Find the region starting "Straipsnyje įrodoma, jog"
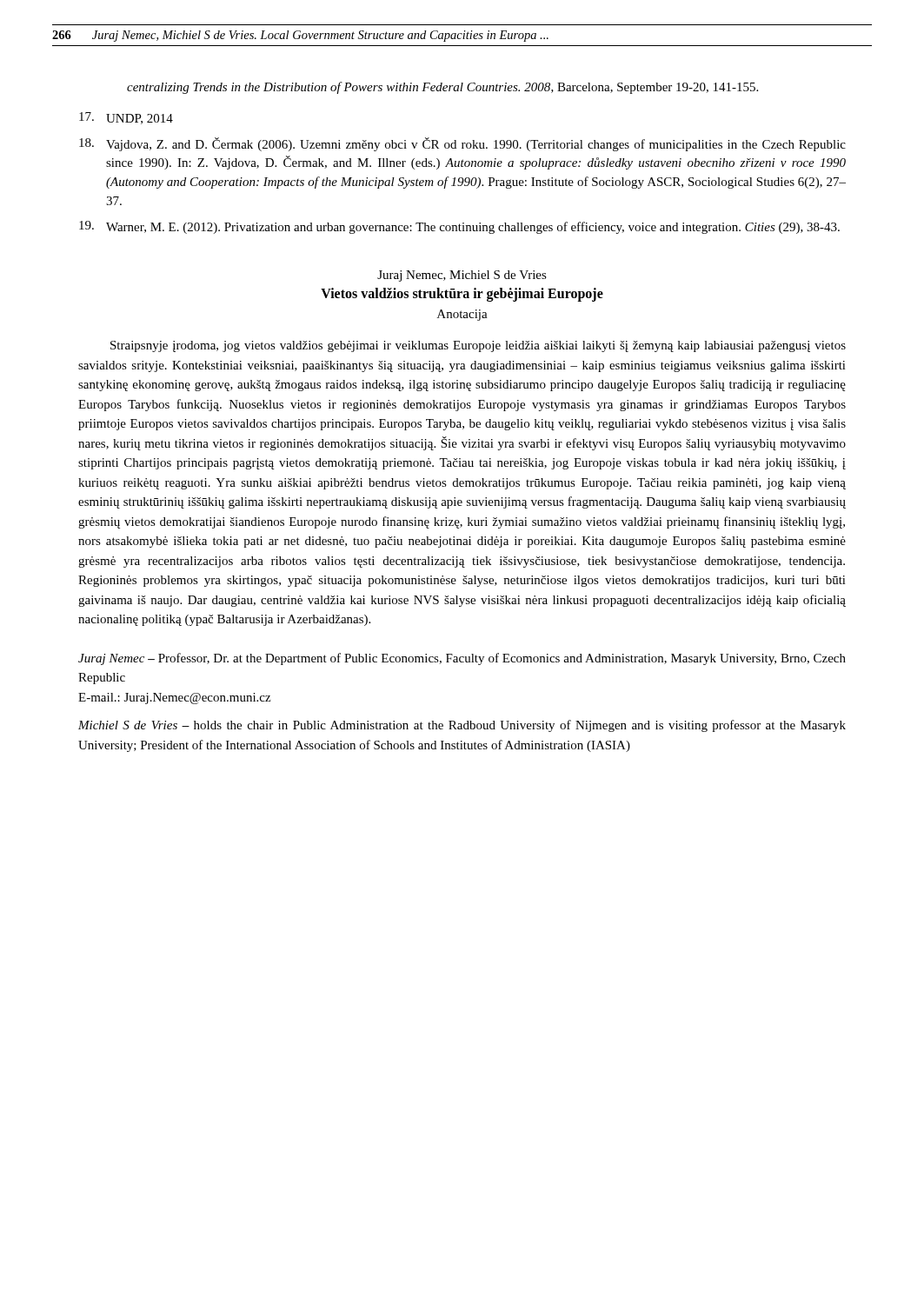This screenshot has height=1304, width=924. click(x=462, y=482)
